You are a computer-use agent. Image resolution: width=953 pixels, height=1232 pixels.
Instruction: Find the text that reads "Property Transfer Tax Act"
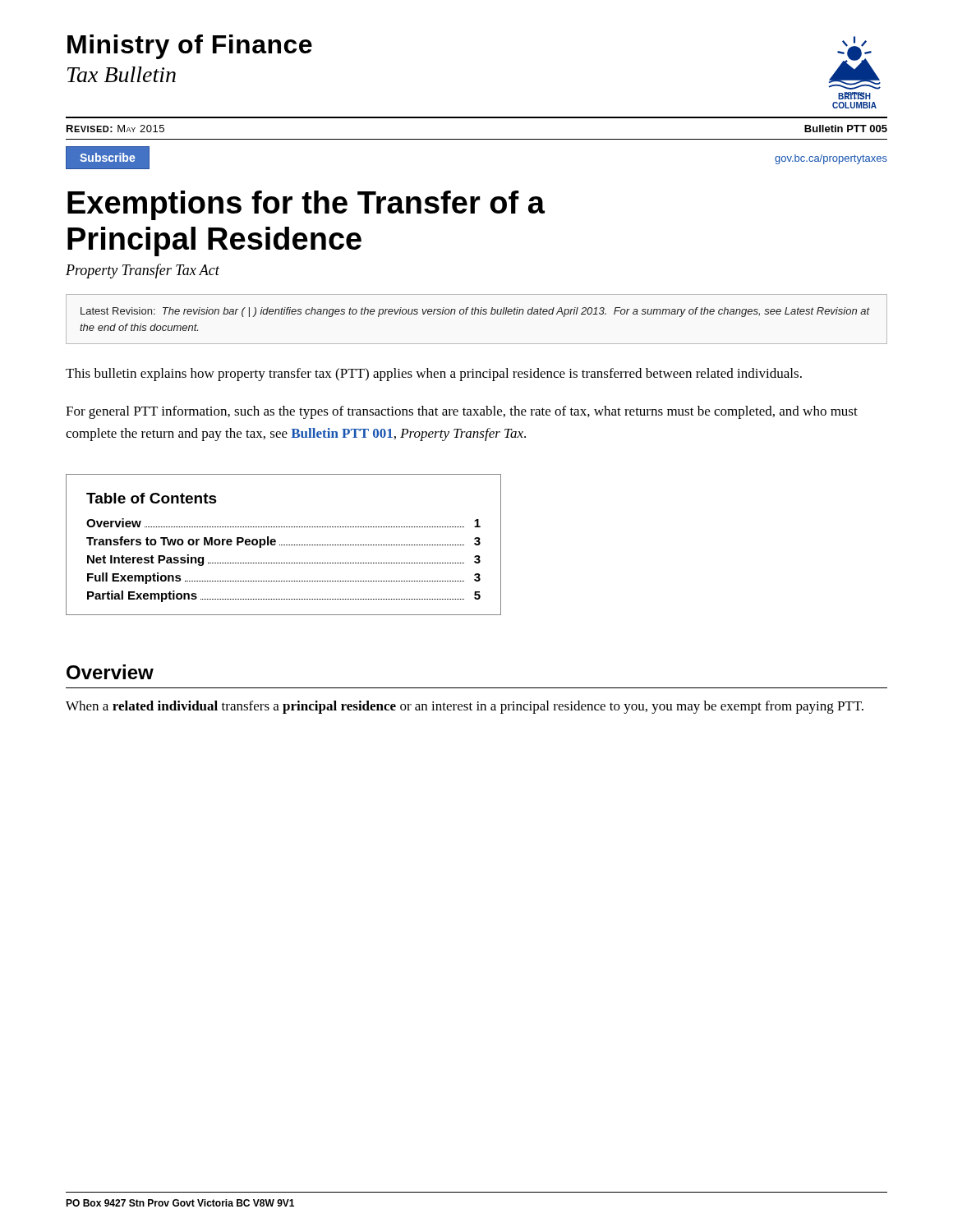coord(143,270)
